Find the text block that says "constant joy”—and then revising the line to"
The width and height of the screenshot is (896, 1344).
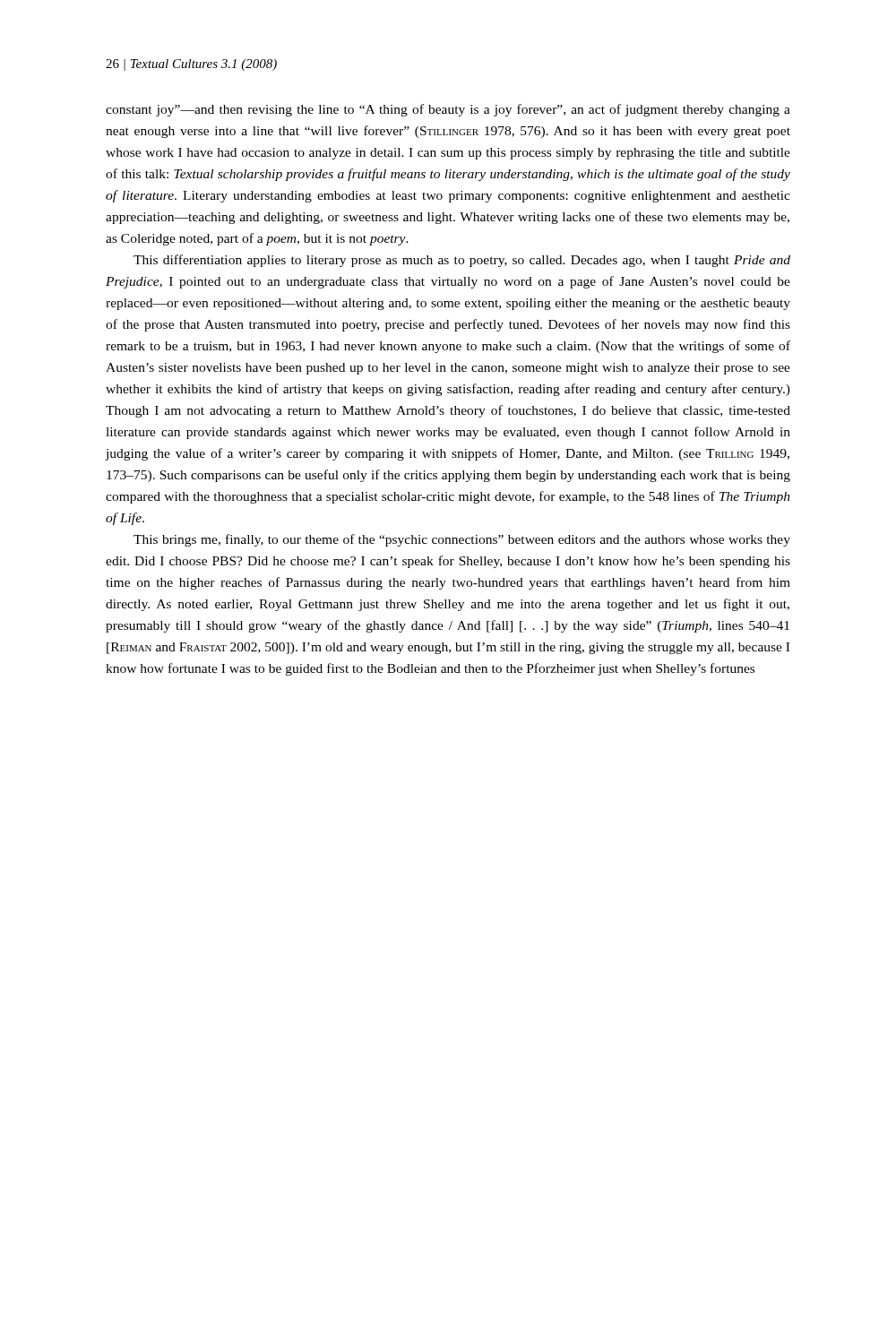(x=448, y=389)
